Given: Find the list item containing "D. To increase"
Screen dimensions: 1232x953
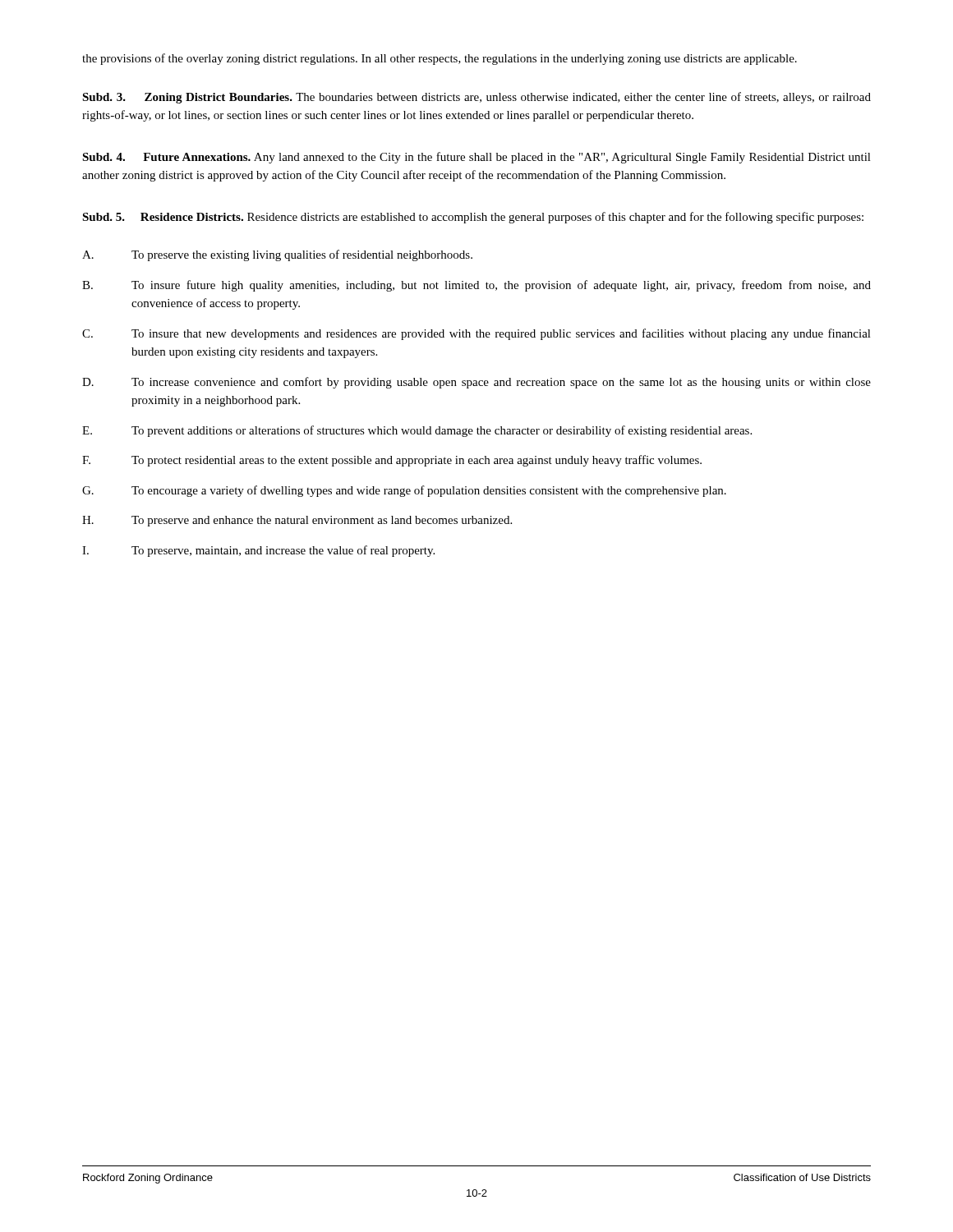Looking at the screenshot, I should [476, 391].
